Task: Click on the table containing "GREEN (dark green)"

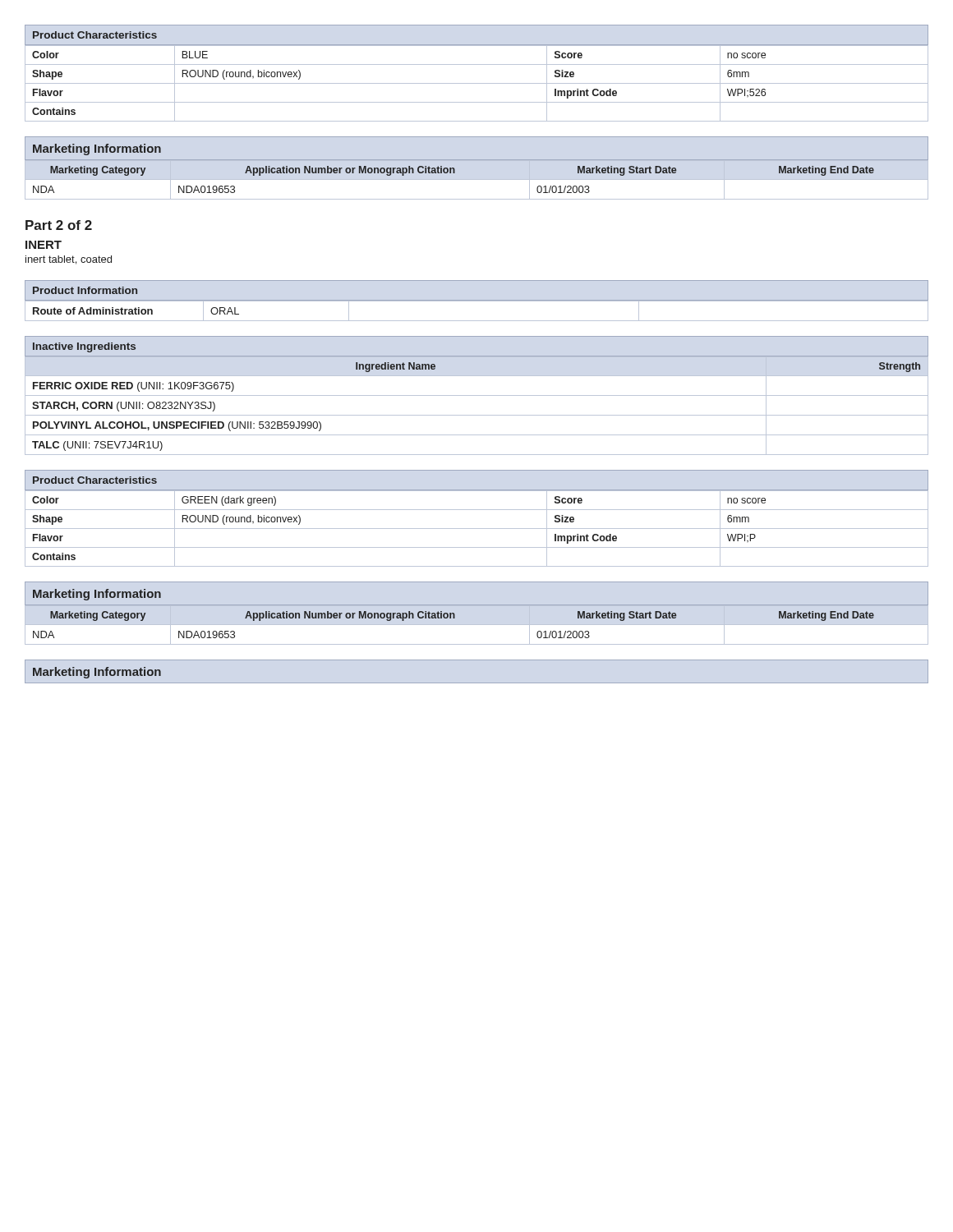Action: 476,529
